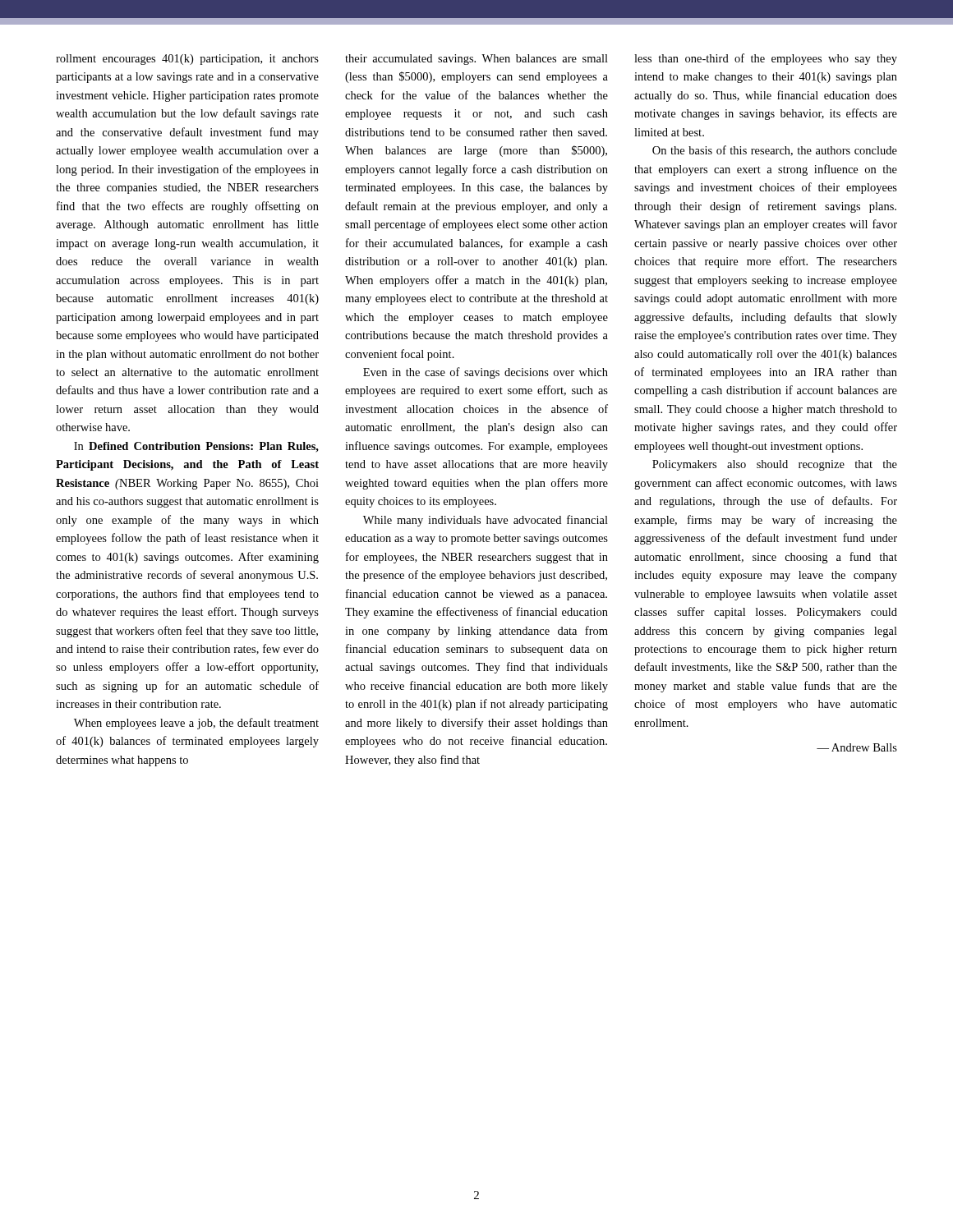
Task: Select the block starting "less than one-third of the employees who"
Action: [x=766, y=403]
